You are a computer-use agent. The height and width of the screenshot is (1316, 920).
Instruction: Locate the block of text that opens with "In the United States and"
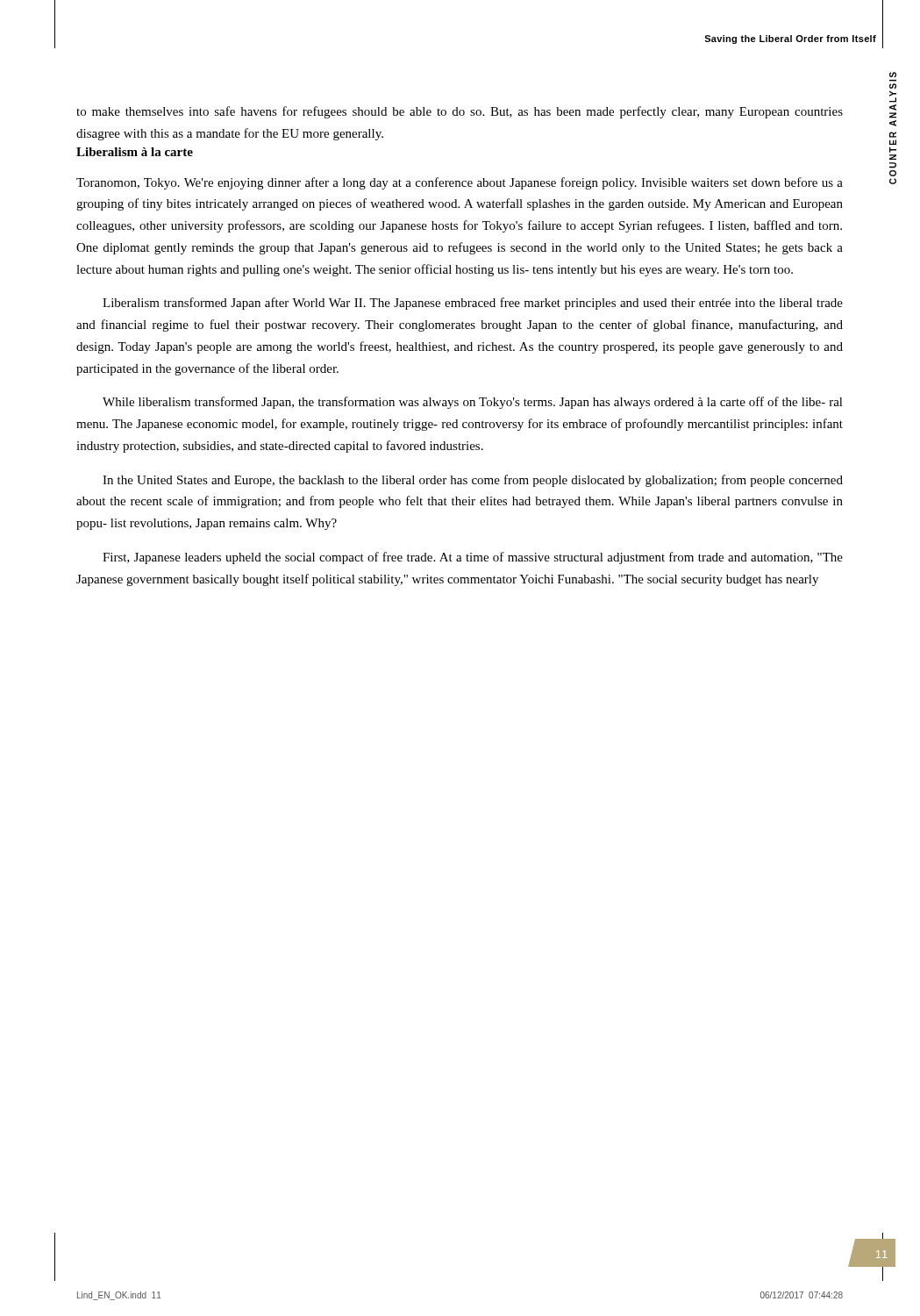(460, 501)
